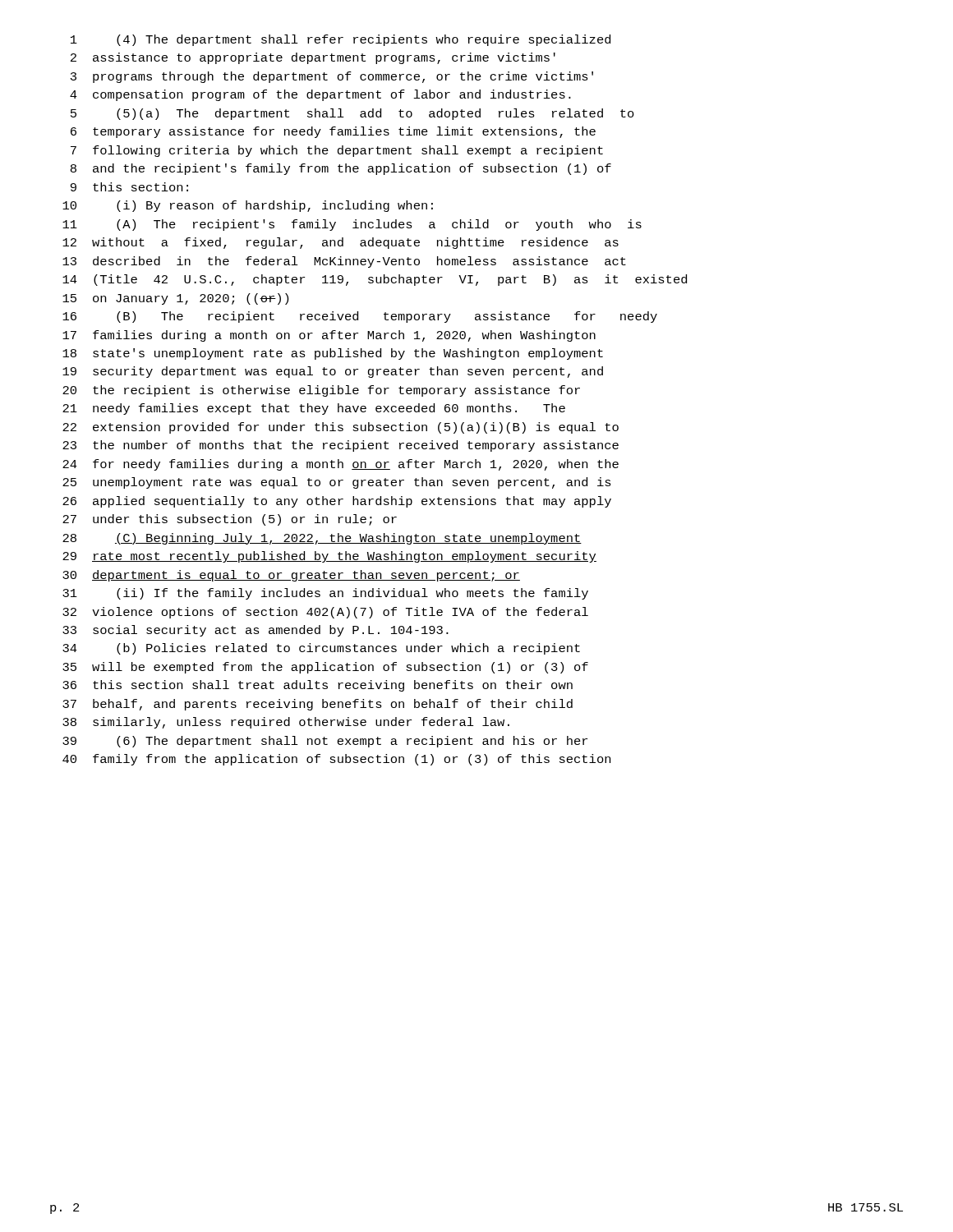The image size is (953, 1232).
Task: Select the list item that says "31 (ii) If the family includes"
Action: pos(476,612)
